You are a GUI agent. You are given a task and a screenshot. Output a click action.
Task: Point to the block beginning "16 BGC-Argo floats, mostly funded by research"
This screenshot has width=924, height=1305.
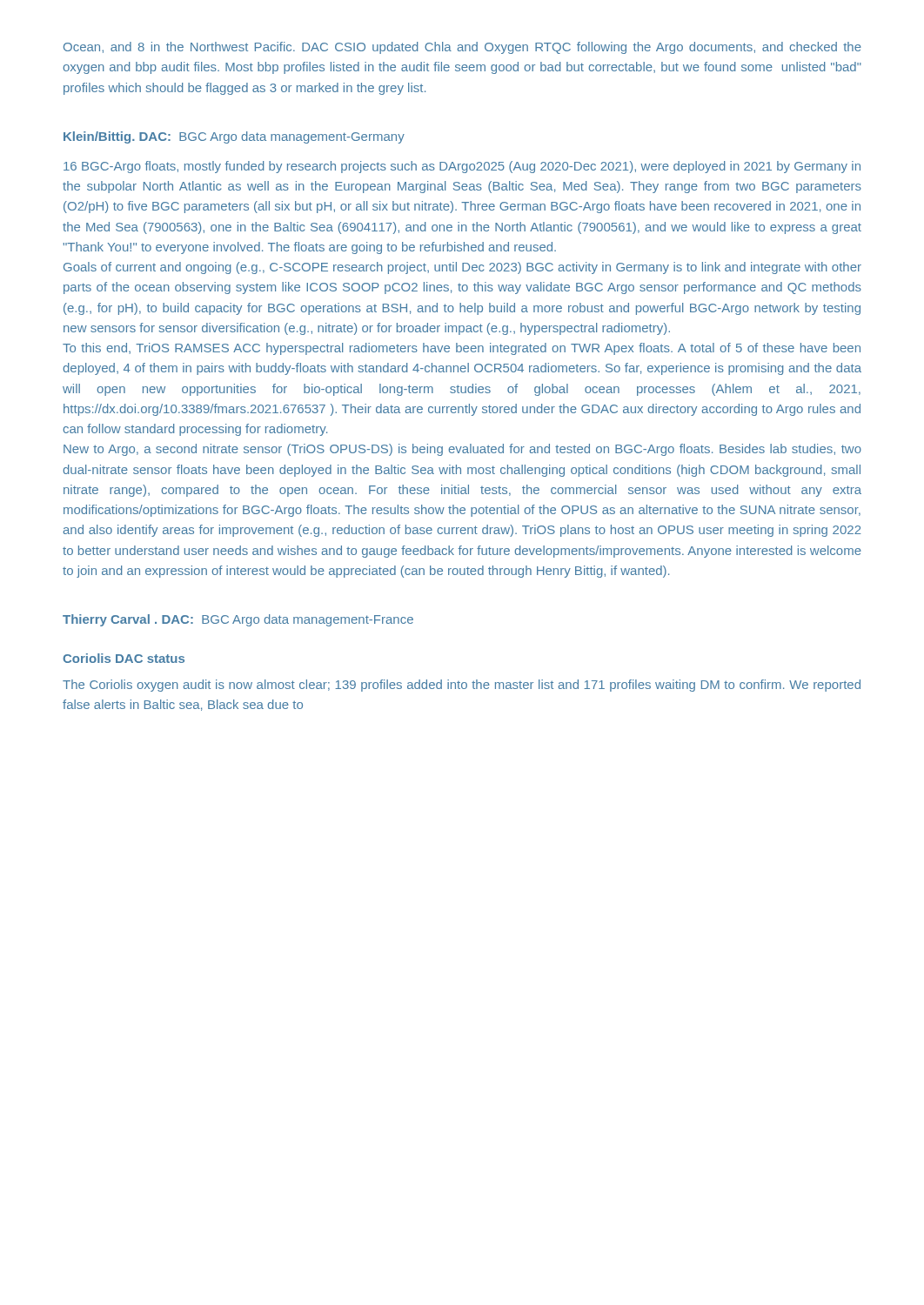[x=462, y=368]
